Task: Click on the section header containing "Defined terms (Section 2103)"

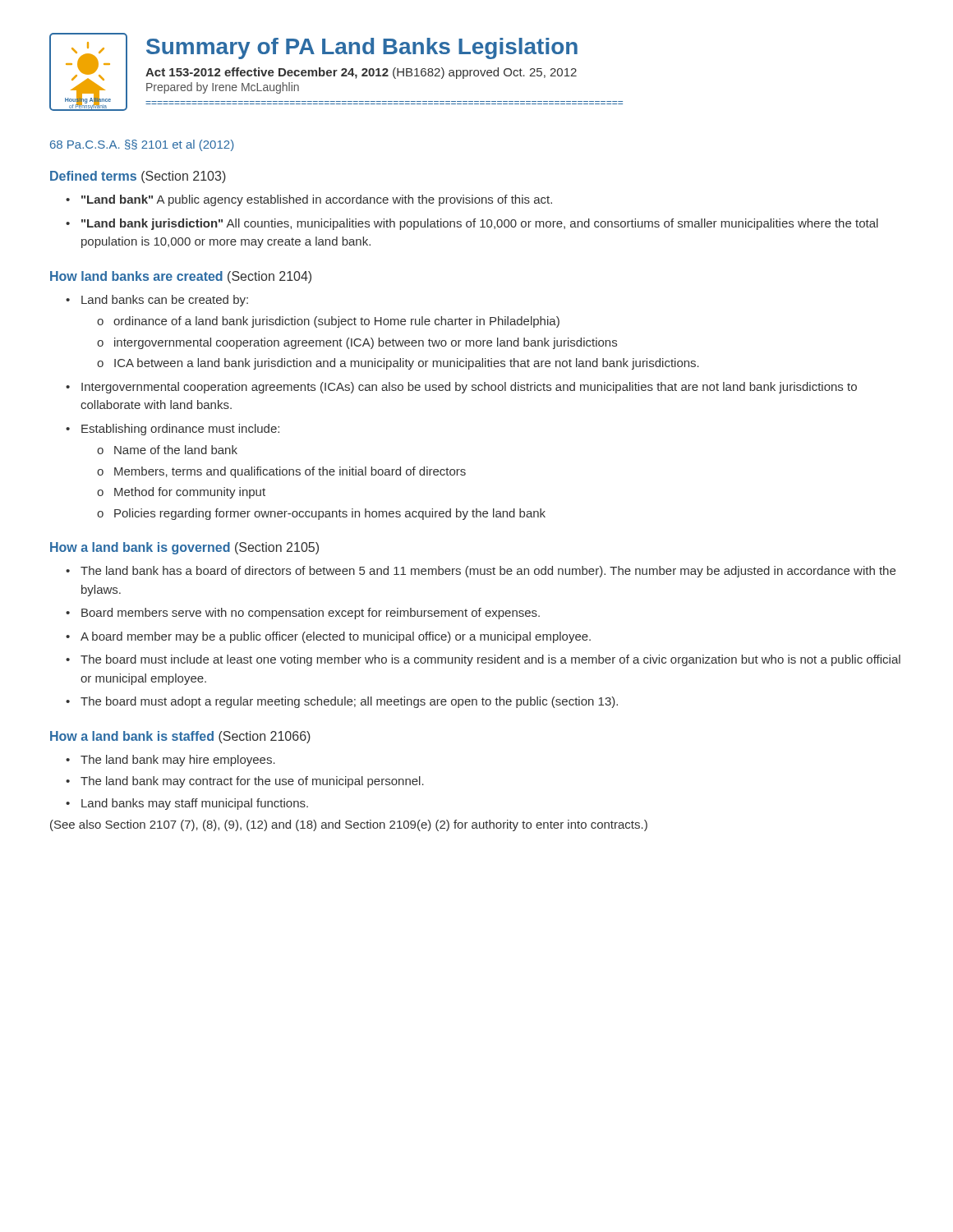Action: click(x=138, y=176)
